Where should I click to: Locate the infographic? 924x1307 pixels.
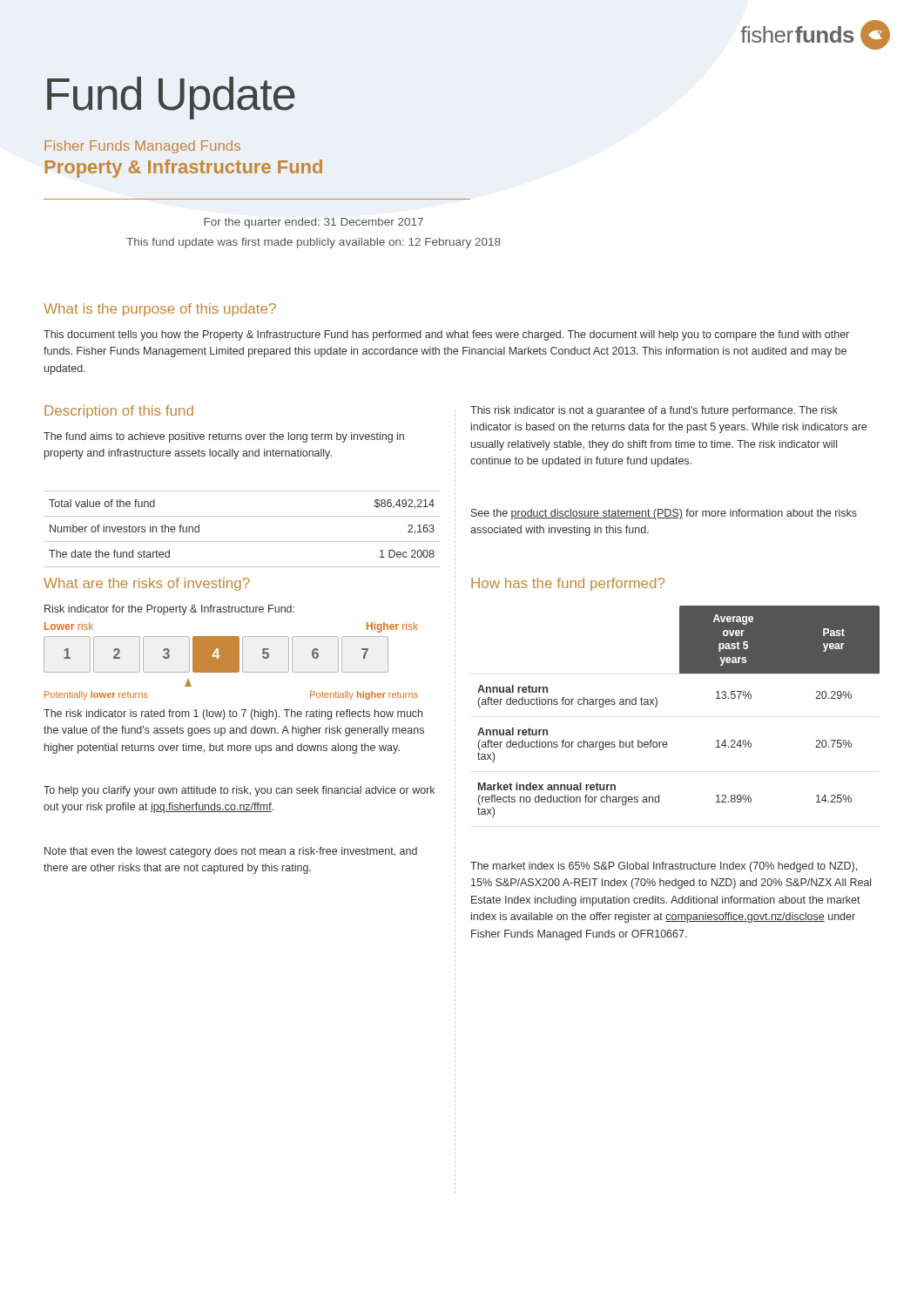click(x=231, y=660)
